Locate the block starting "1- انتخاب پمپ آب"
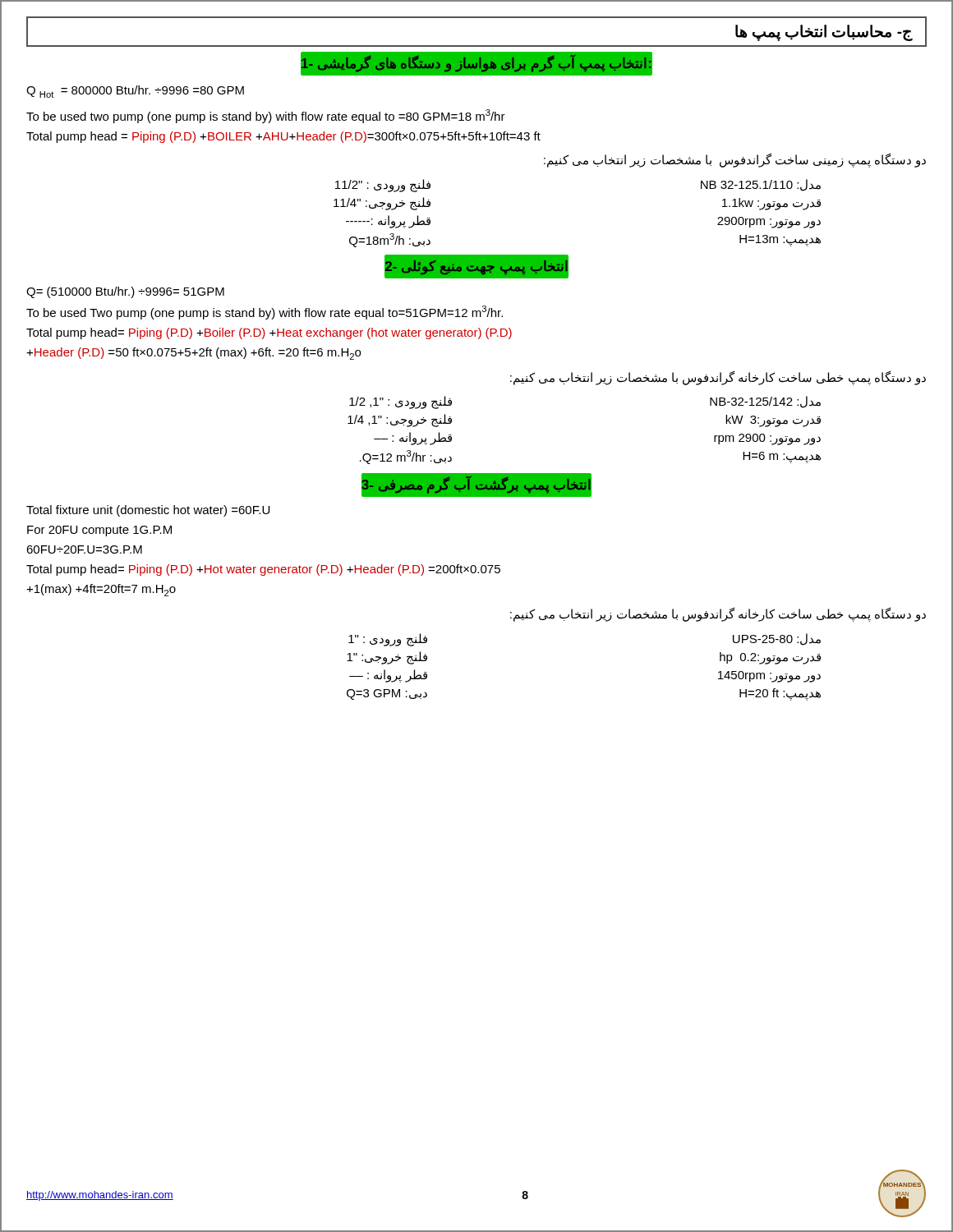 476,64
